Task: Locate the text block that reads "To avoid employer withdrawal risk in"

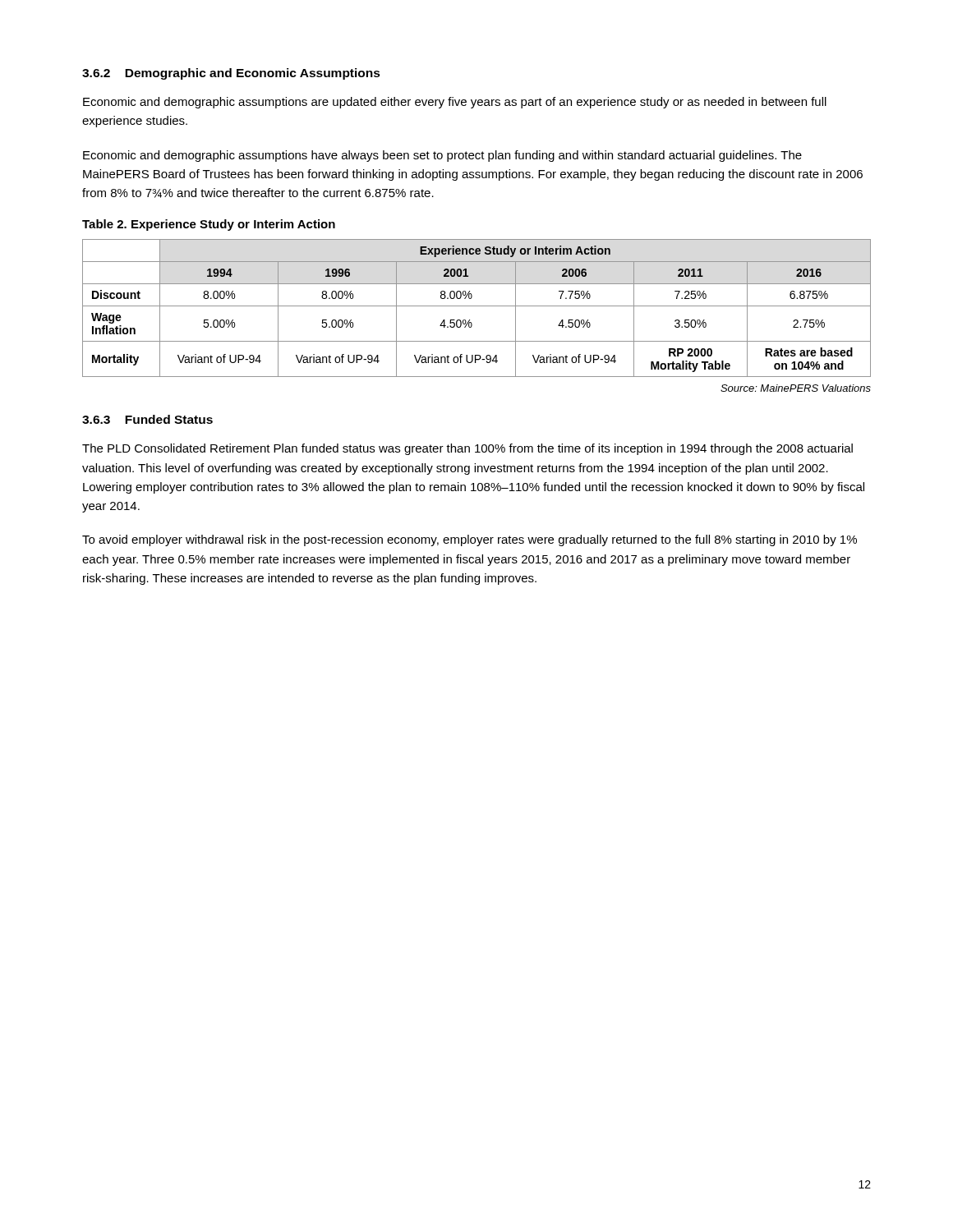Action: coord(470,559)
